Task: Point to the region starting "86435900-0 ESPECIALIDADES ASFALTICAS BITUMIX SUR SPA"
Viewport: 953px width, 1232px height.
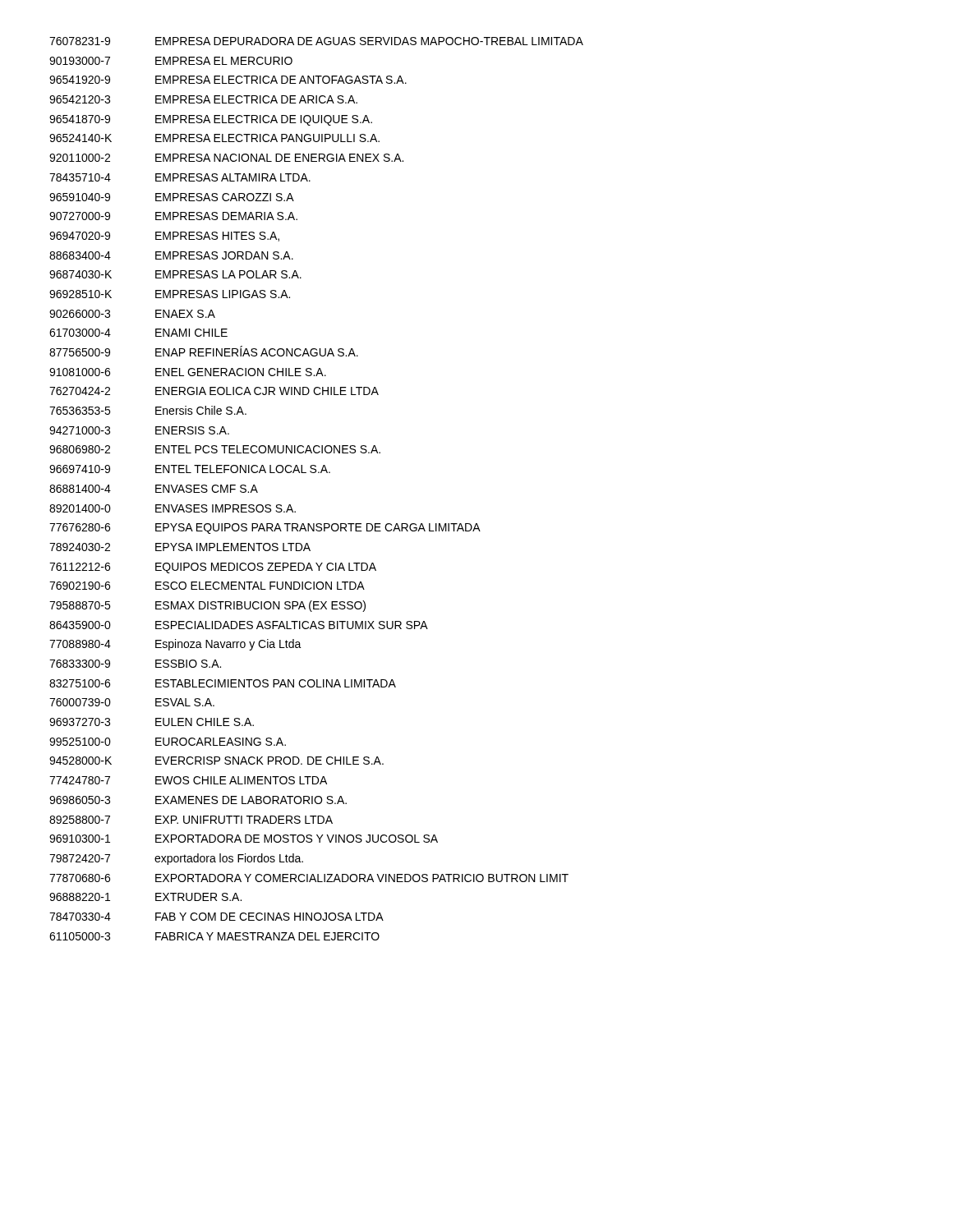Action: click(239, 625)
